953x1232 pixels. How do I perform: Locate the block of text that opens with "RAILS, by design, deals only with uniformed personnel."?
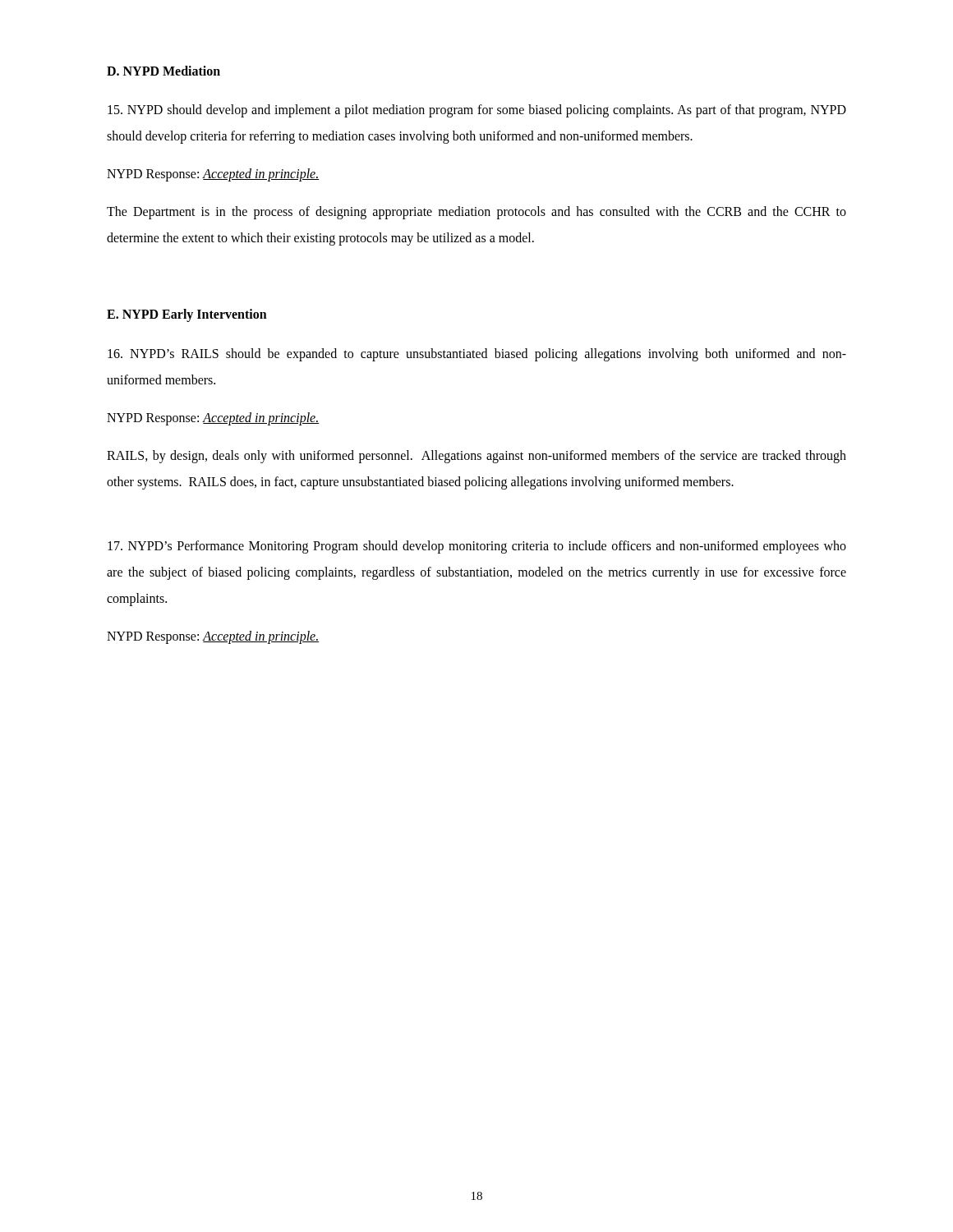[x=476, y=468]
